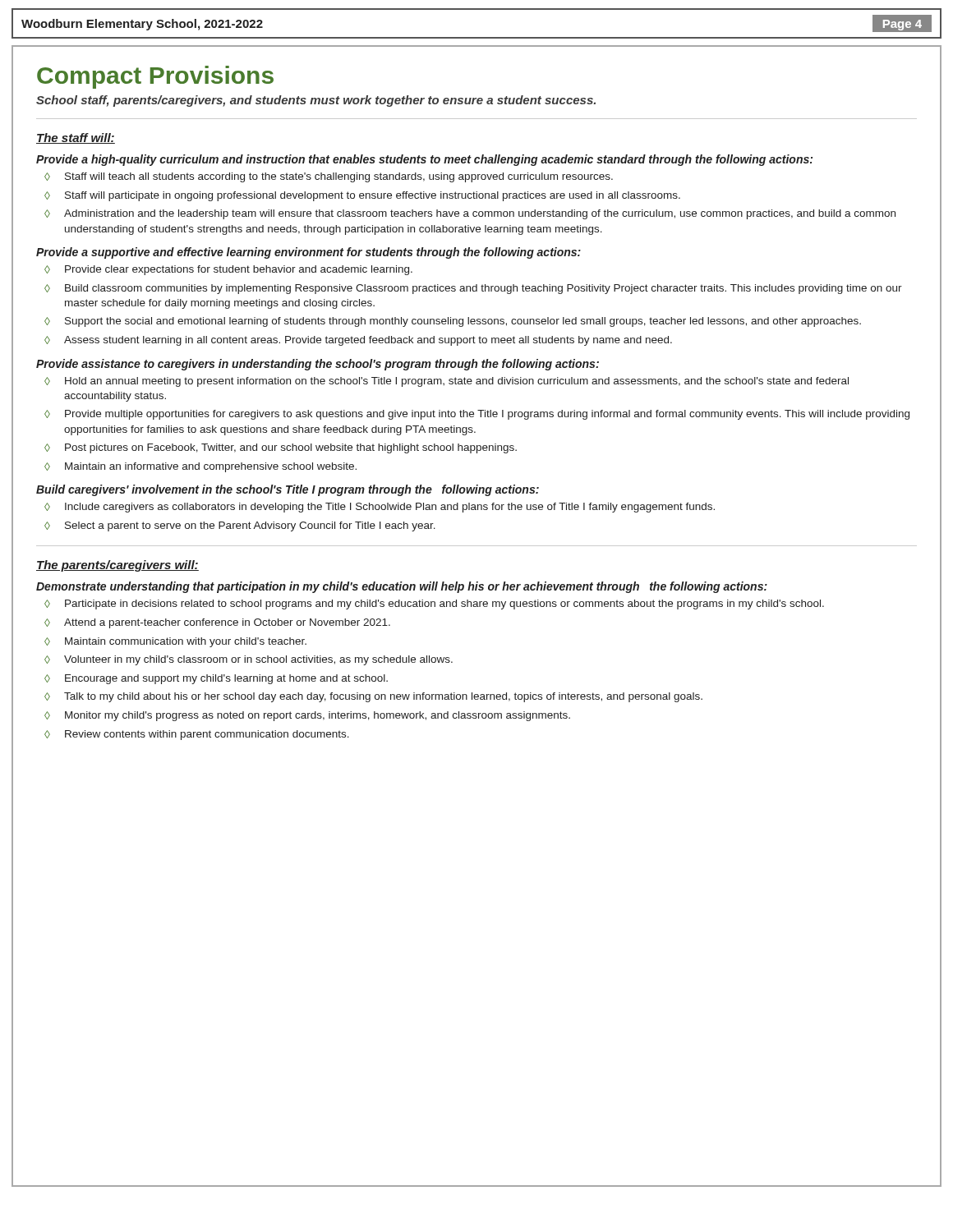Find the text block starting "◊ Support the"
This screenshot has width=953, height=1232.
tap(481, 322)
